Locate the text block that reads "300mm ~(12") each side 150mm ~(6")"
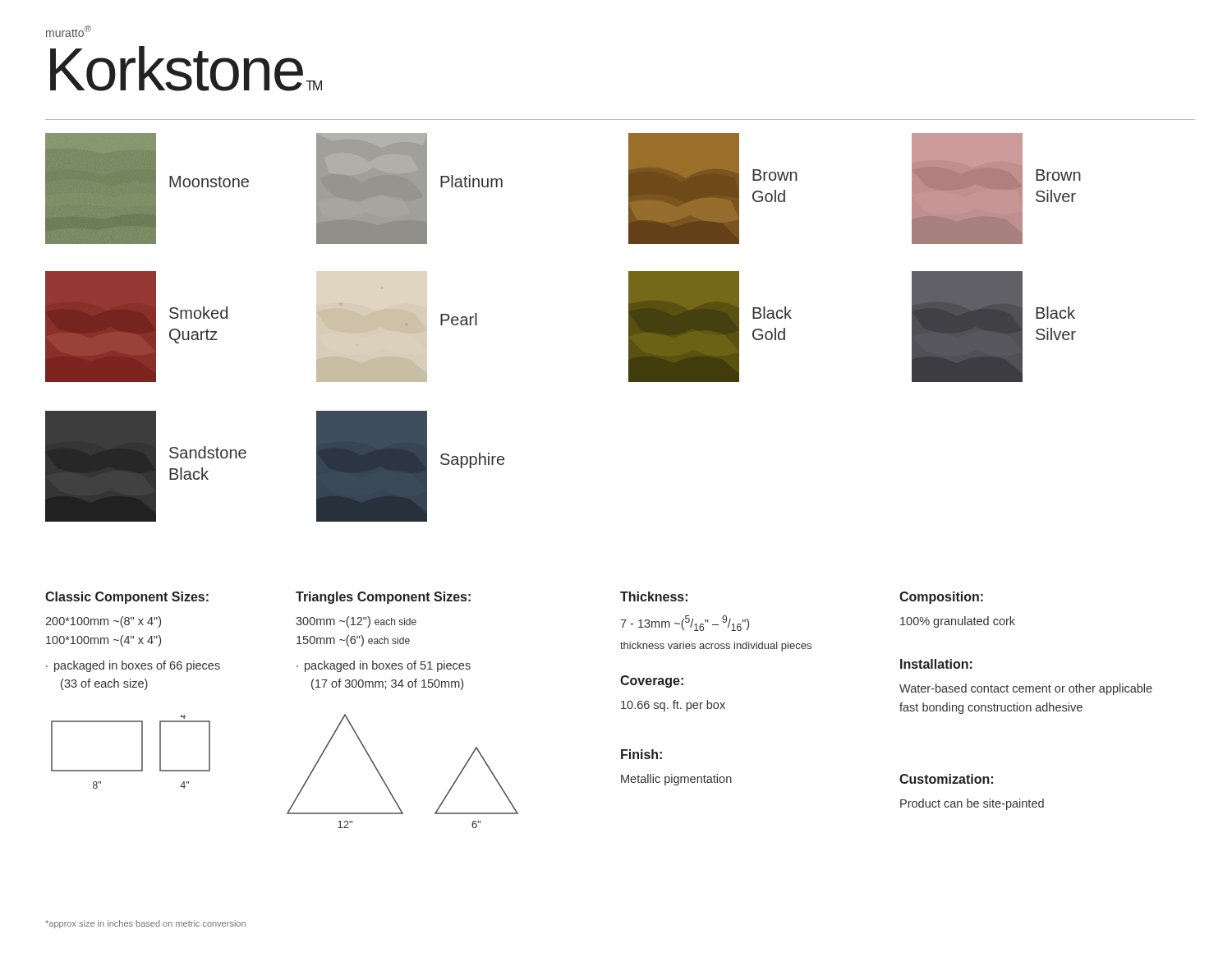The image size is (1232, 953). [x=356, y=631]
